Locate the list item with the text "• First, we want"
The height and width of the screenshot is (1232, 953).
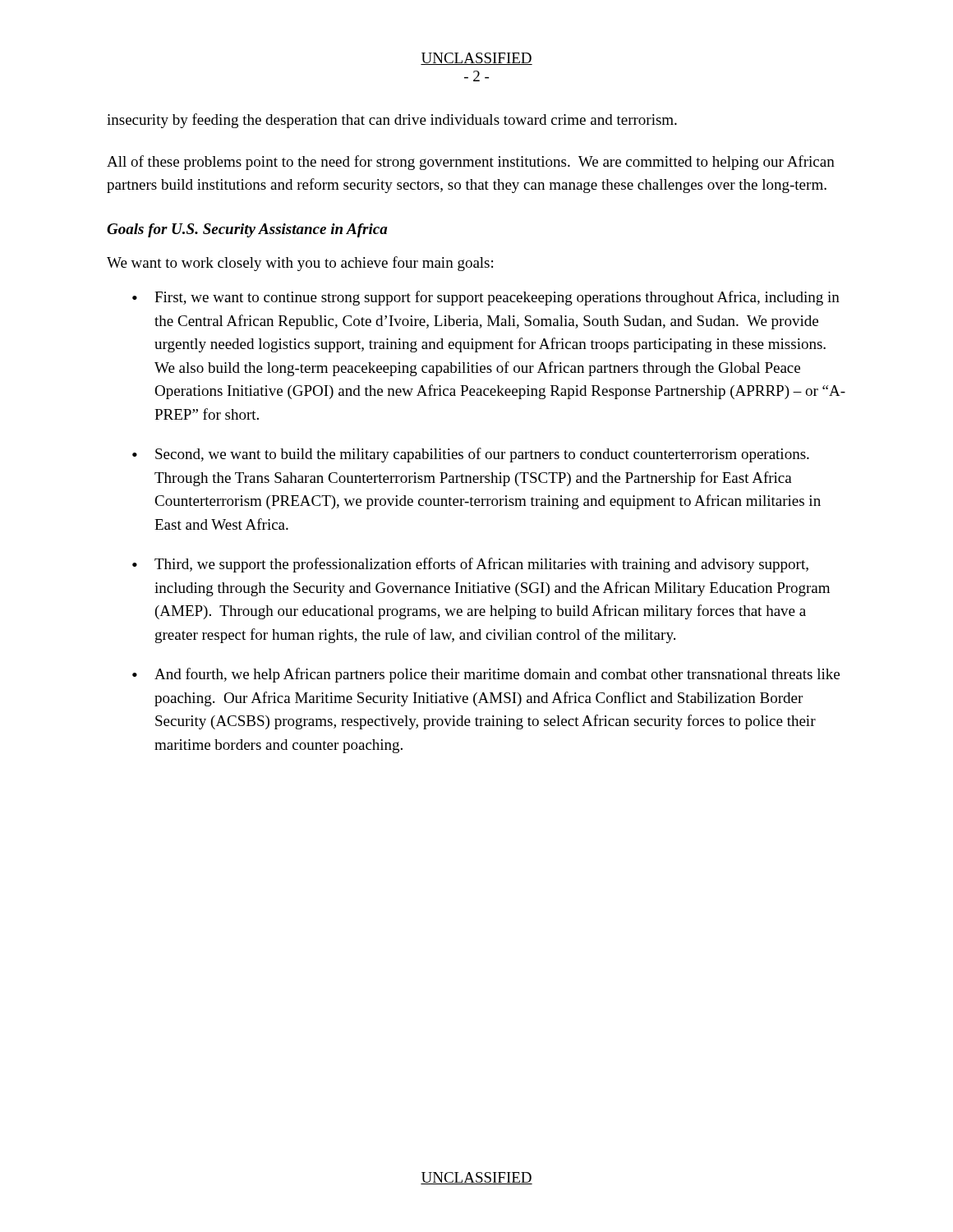(x=489, y=356)
